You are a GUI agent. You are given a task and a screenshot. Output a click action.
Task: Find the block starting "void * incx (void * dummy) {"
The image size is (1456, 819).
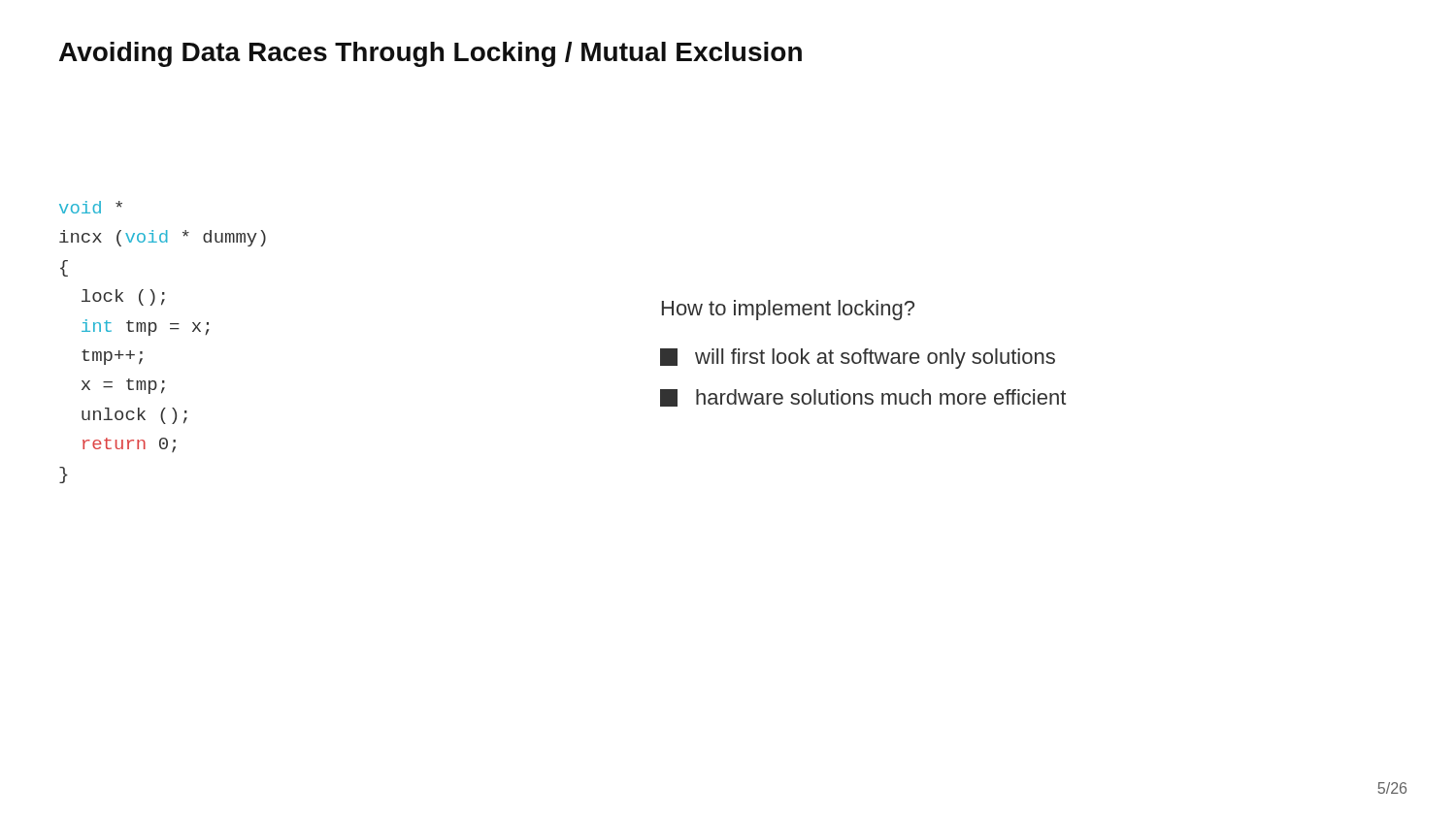(x=91, y=207)
